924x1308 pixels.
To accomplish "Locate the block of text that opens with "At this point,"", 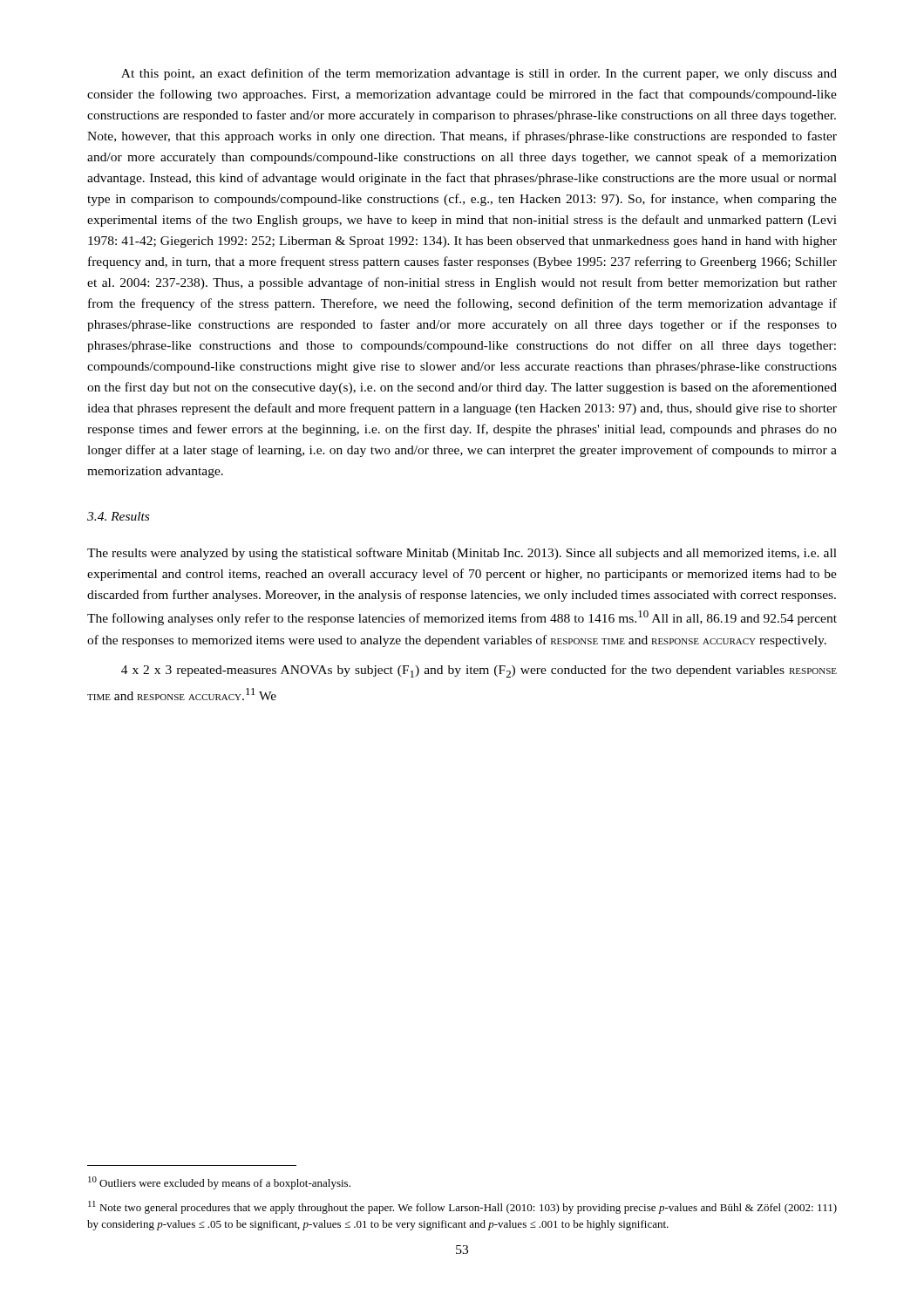I will [462, 272].
